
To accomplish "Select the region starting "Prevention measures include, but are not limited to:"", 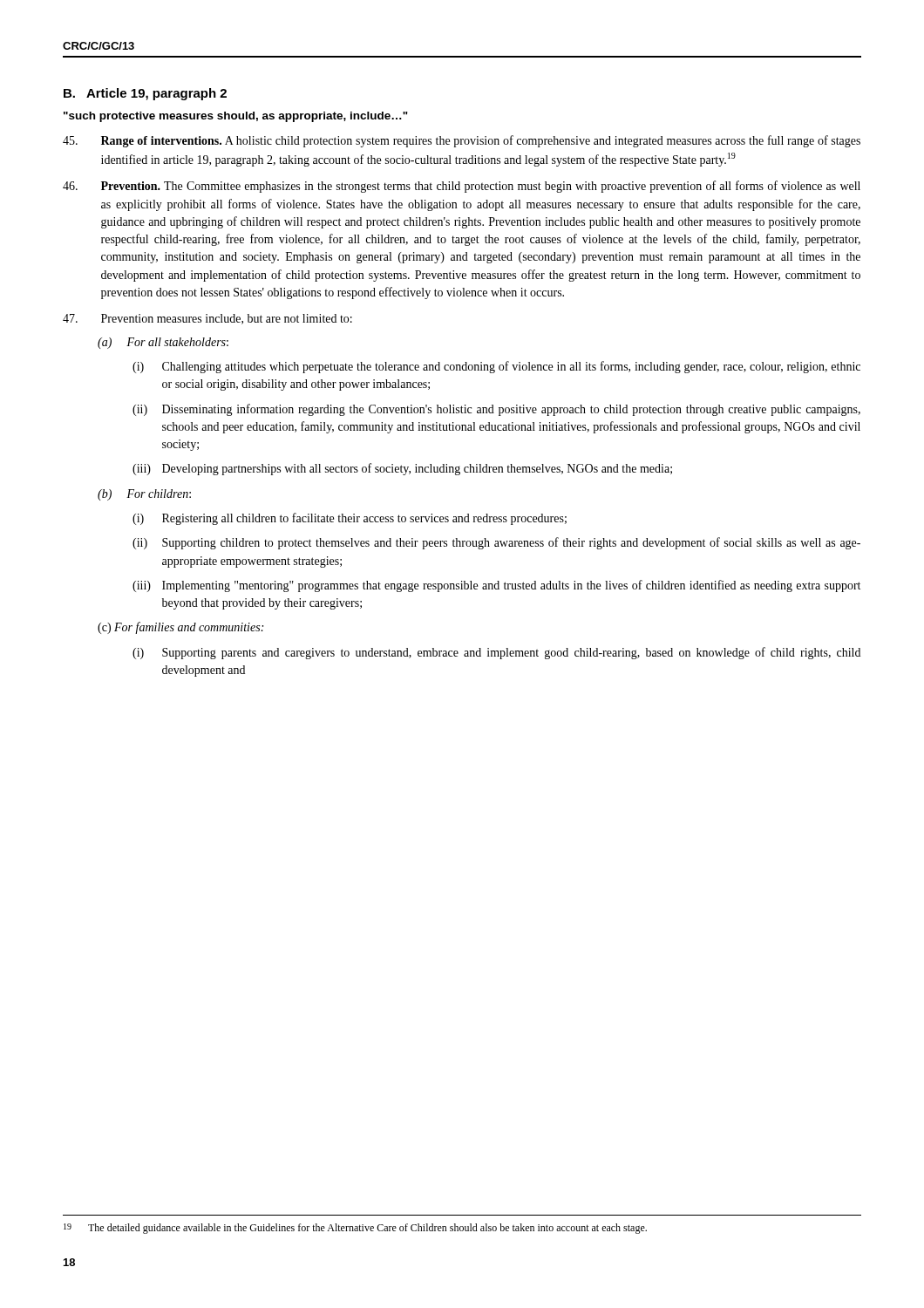I will 207,319.
